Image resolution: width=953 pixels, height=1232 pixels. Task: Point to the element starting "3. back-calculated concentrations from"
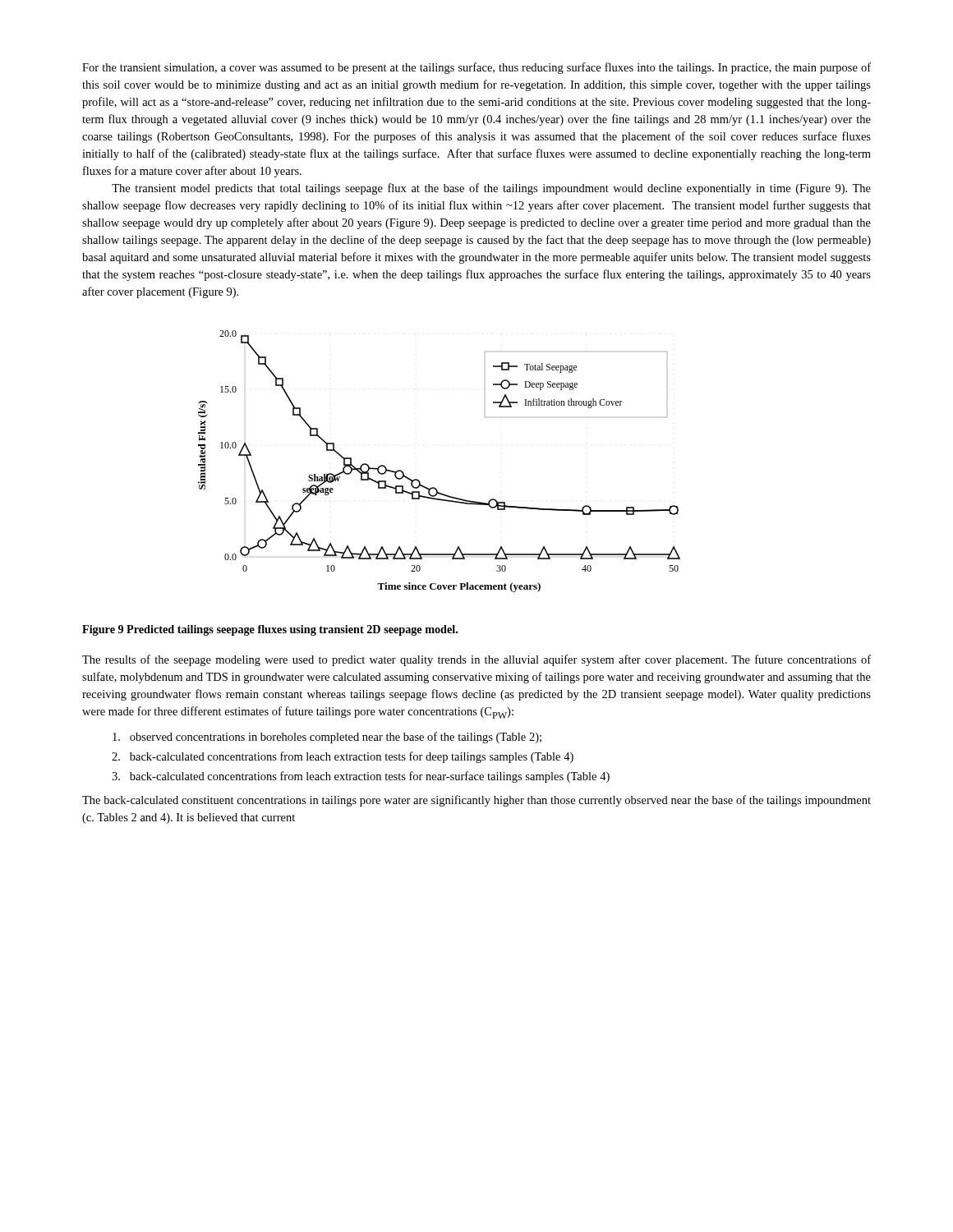(361, 776)
